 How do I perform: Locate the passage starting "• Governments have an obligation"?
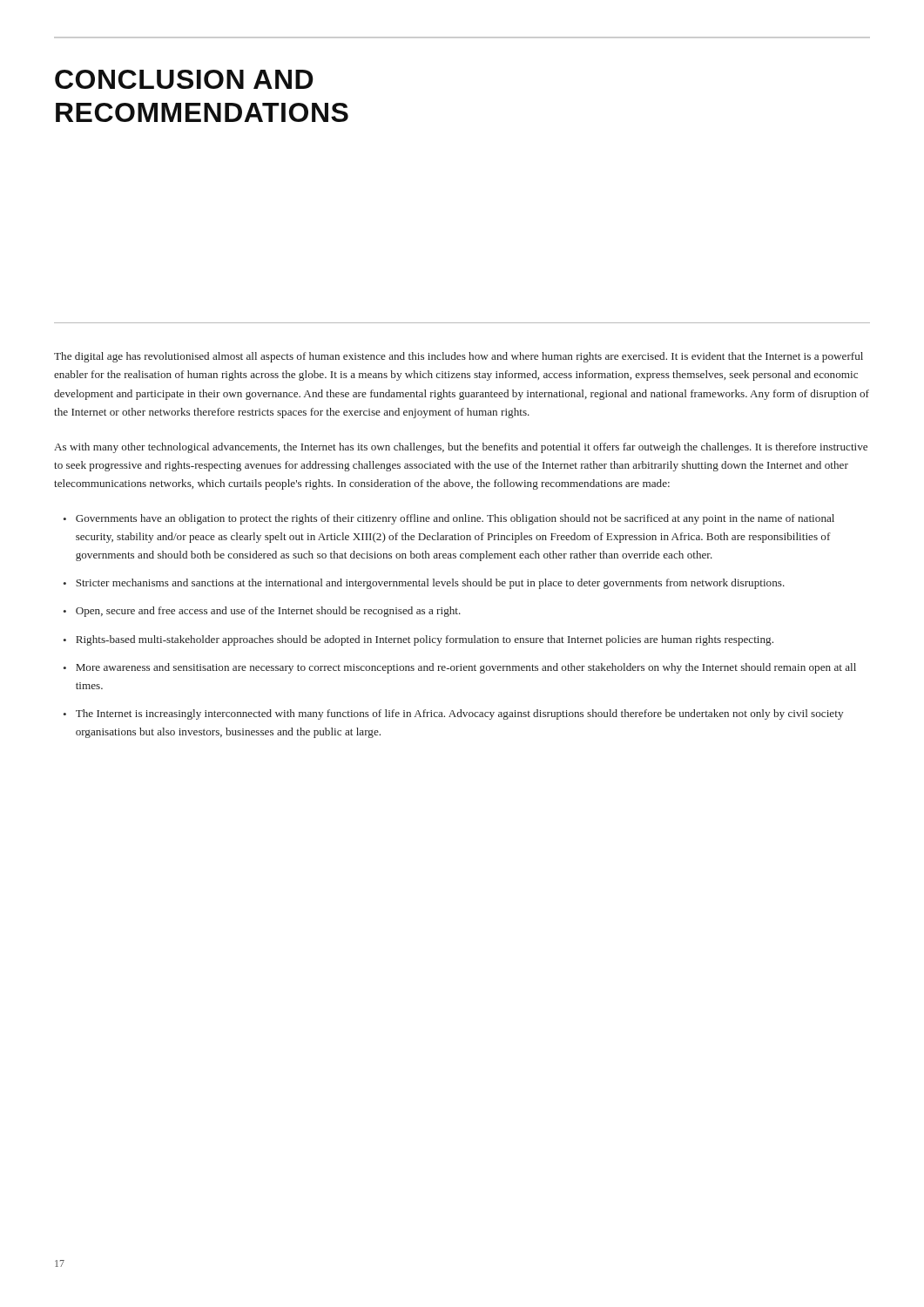466,536
